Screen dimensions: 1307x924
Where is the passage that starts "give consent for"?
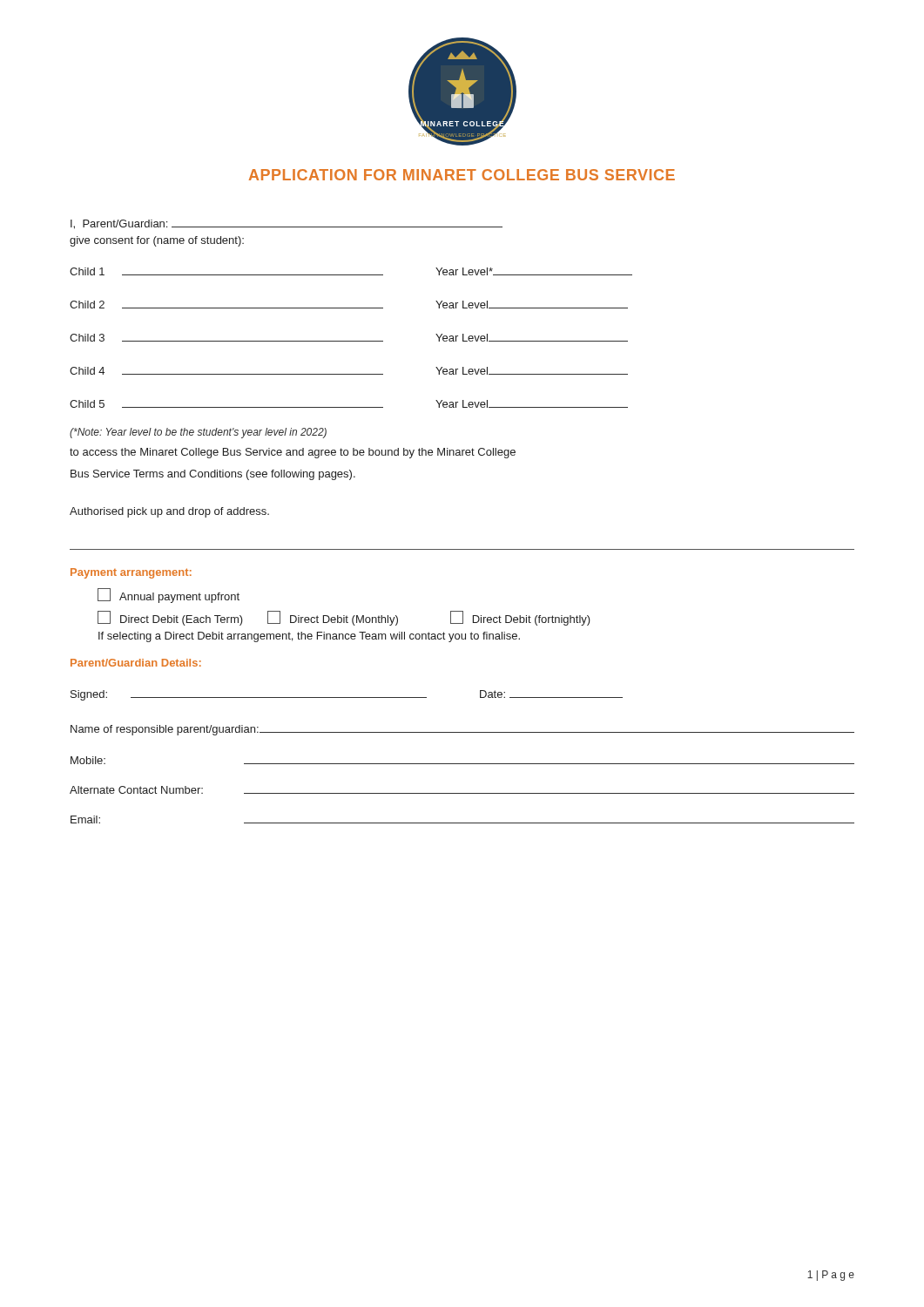pos(157,240)
